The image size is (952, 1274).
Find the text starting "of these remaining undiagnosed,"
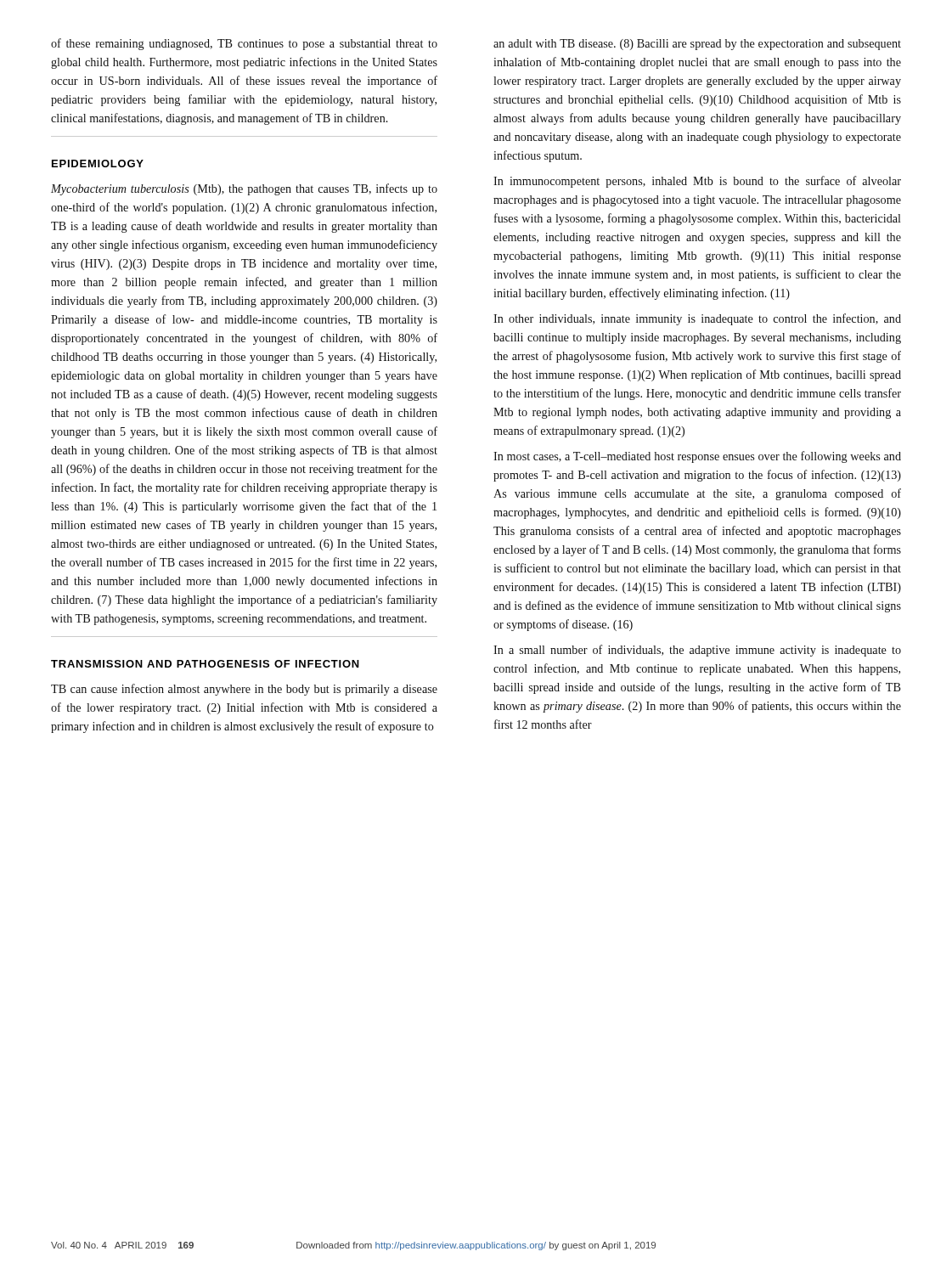[244, 81]
